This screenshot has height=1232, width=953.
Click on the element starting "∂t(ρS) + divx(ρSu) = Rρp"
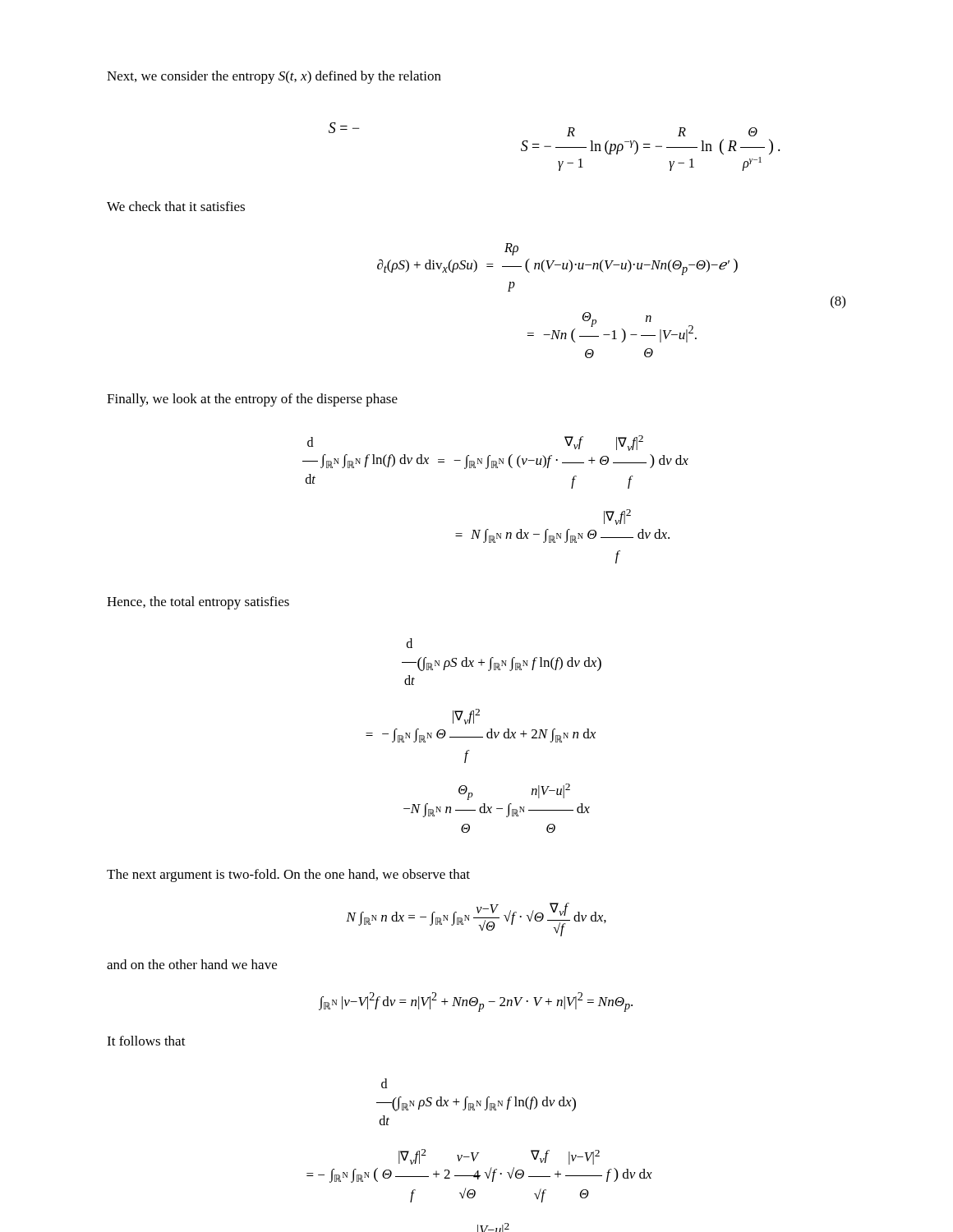click(511, 249)
